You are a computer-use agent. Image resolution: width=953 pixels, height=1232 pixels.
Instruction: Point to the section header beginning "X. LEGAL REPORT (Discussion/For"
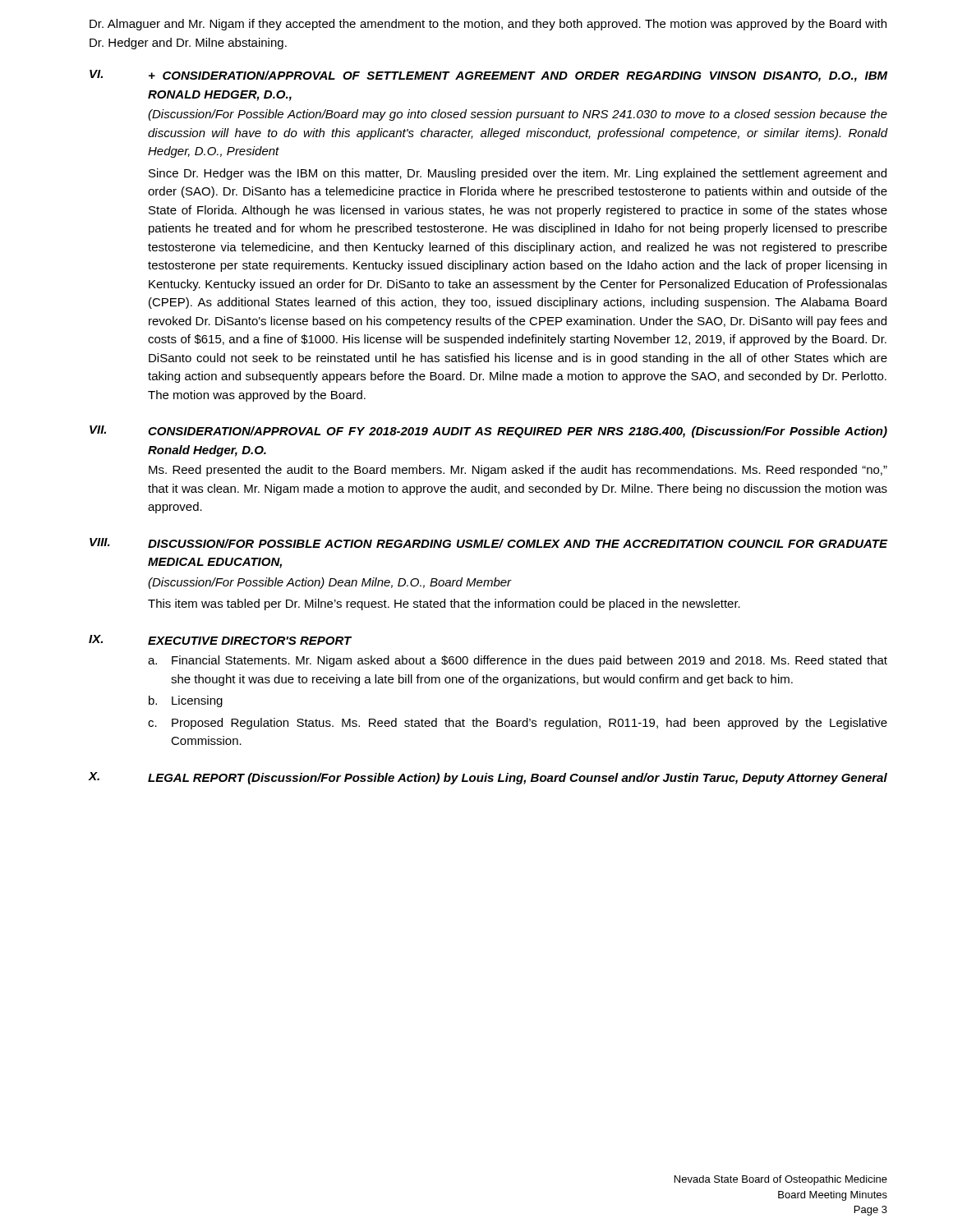click(x=488, y=778)
